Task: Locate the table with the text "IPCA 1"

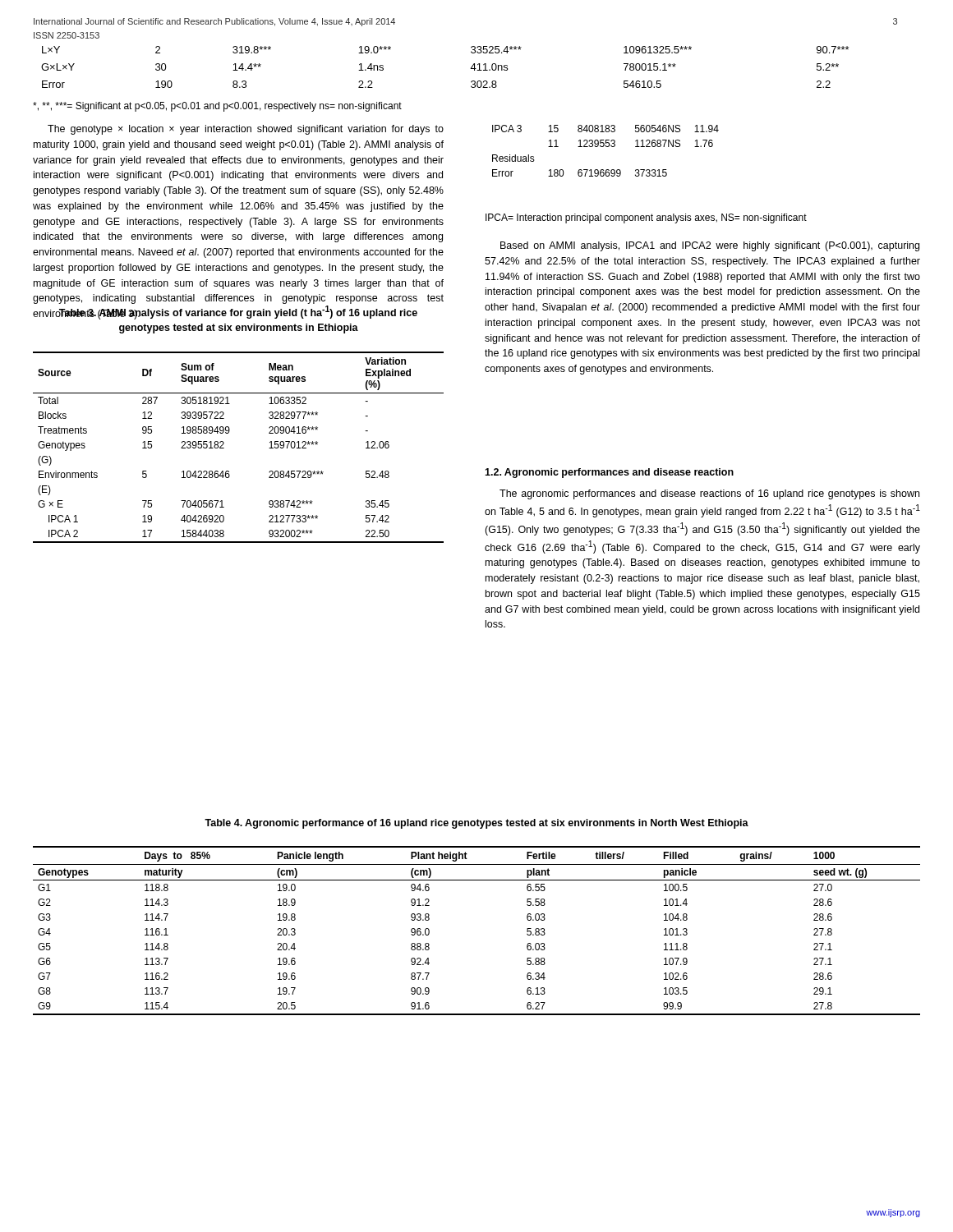Action: click(x=238, y=447)
